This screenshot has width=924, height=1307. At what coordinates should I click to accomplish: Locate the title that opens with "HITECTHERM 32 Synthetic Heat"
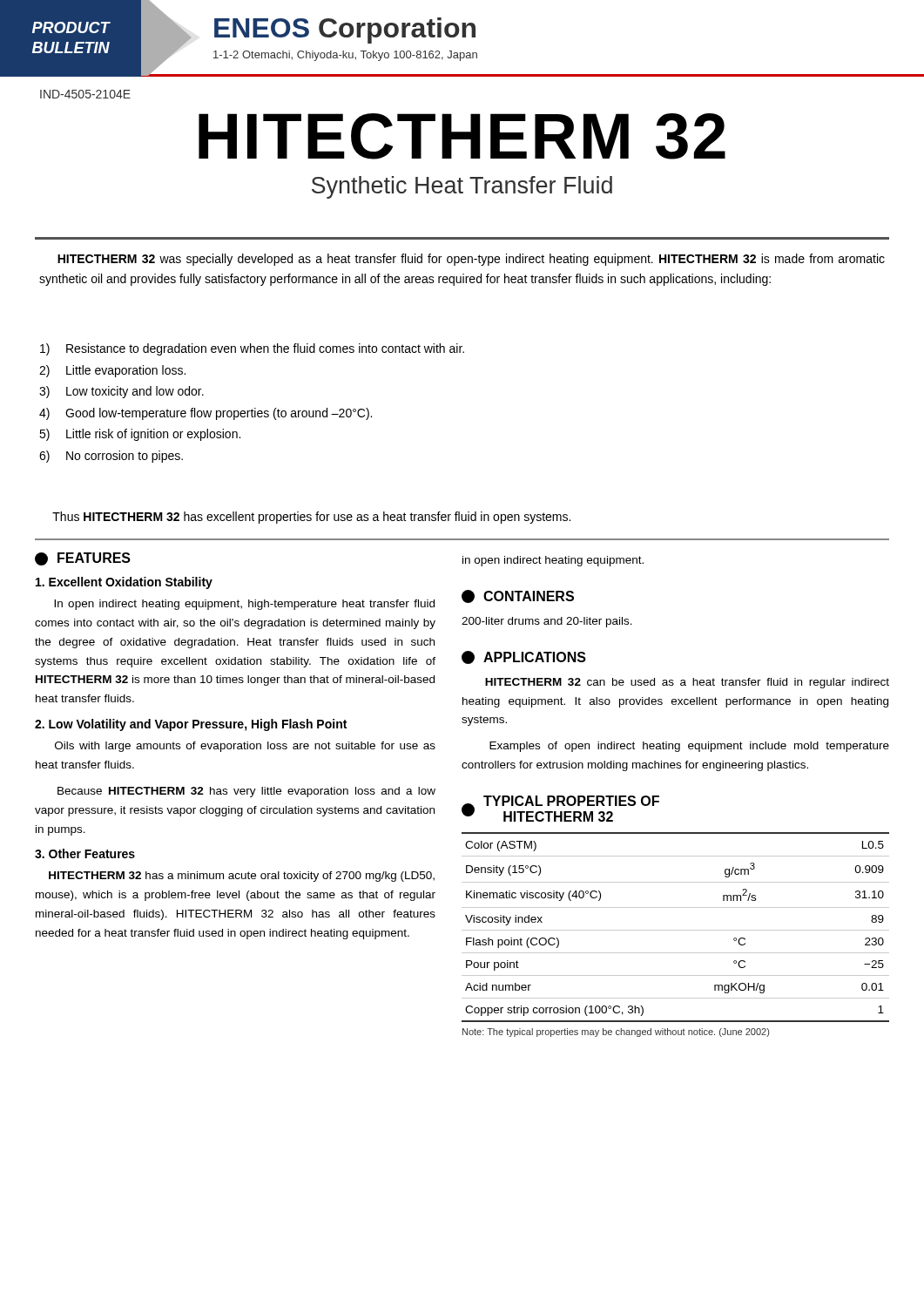coord(462,151)
